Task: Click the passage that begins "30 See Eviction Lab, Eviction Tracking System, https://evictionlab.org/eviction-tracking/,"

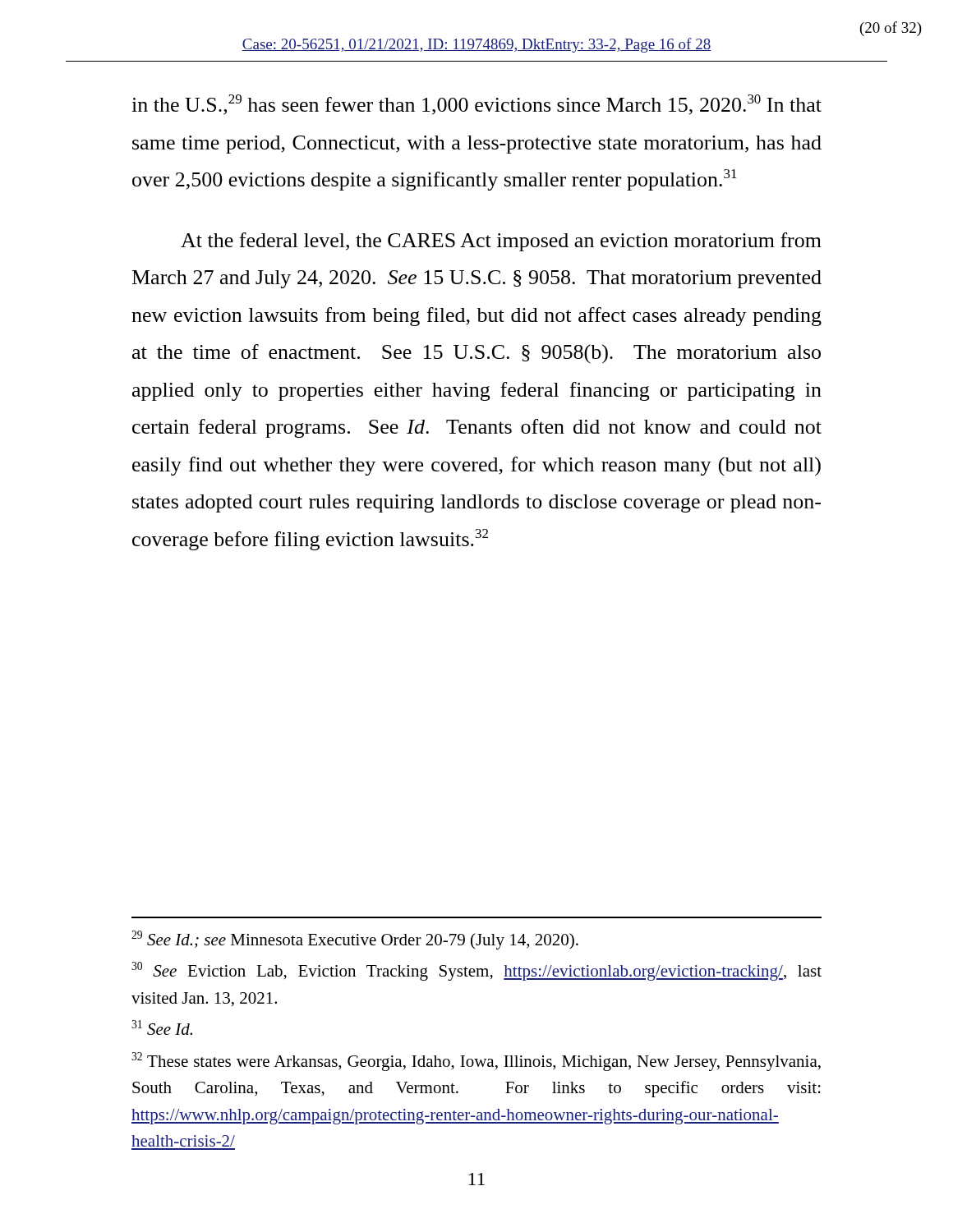Action: [x=476, y=984]
